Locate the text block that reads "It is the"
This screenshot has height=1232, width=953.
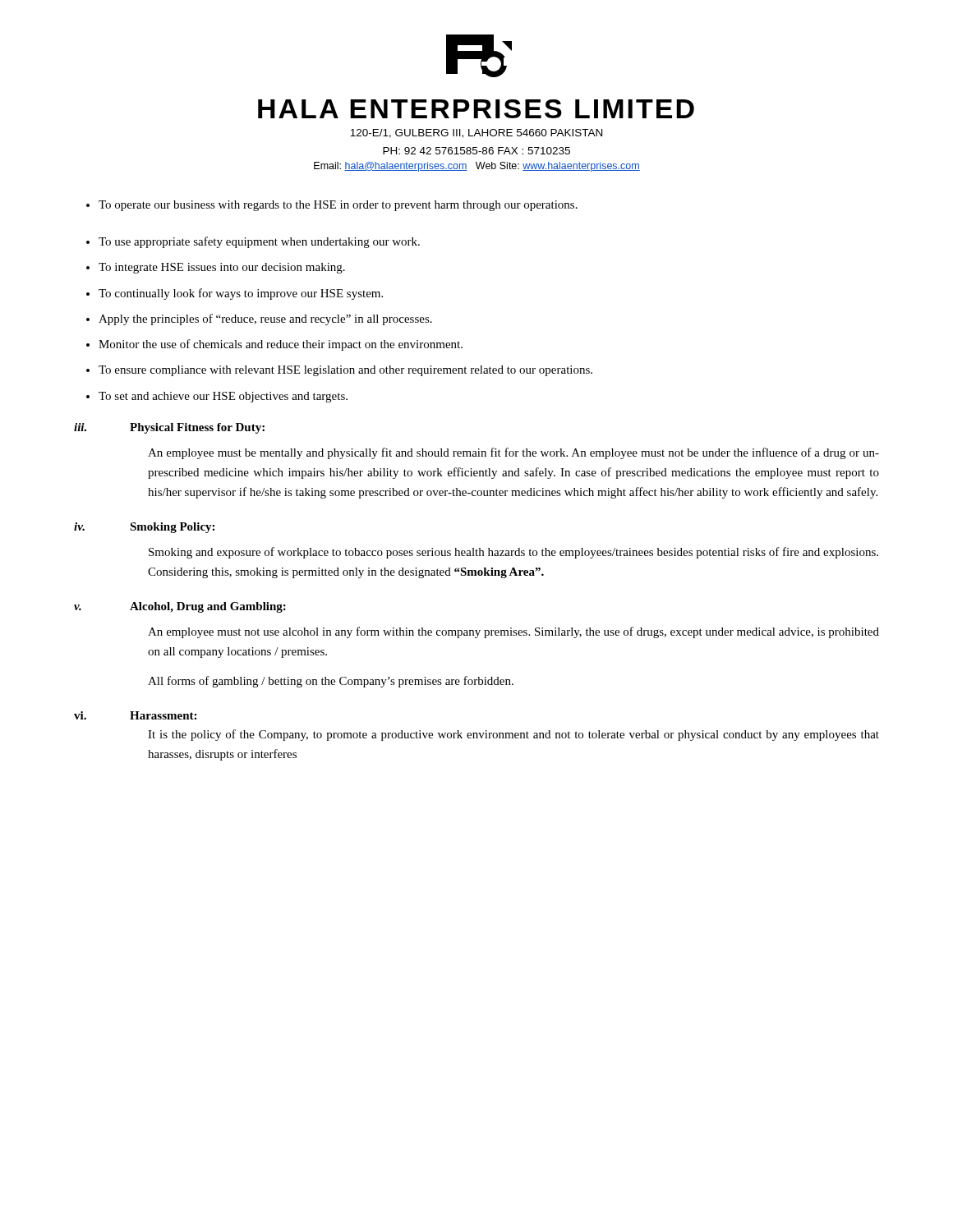tap(513, 744)
